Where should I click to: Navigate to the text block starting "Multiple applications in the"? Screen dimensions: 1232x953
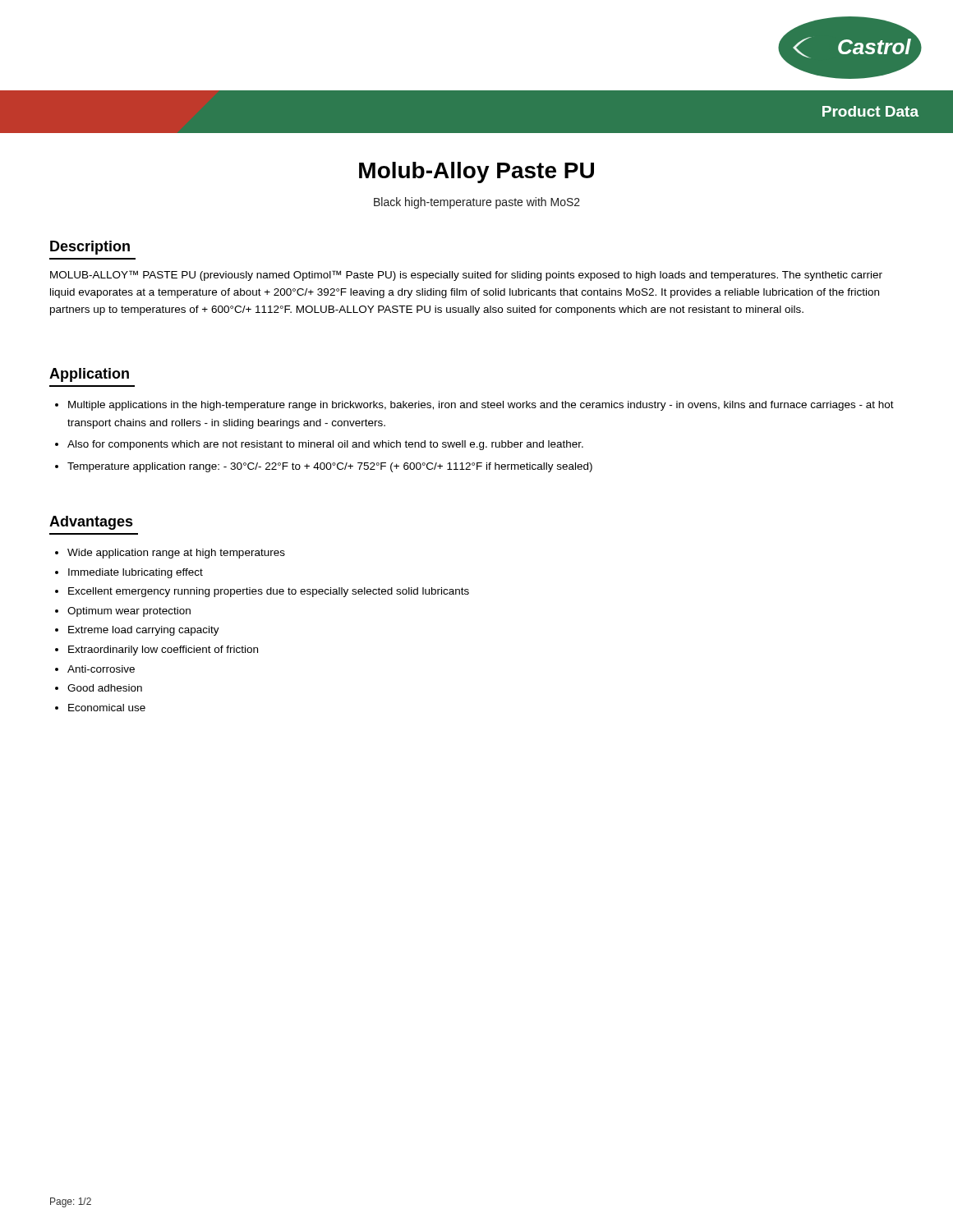[480, 413]
